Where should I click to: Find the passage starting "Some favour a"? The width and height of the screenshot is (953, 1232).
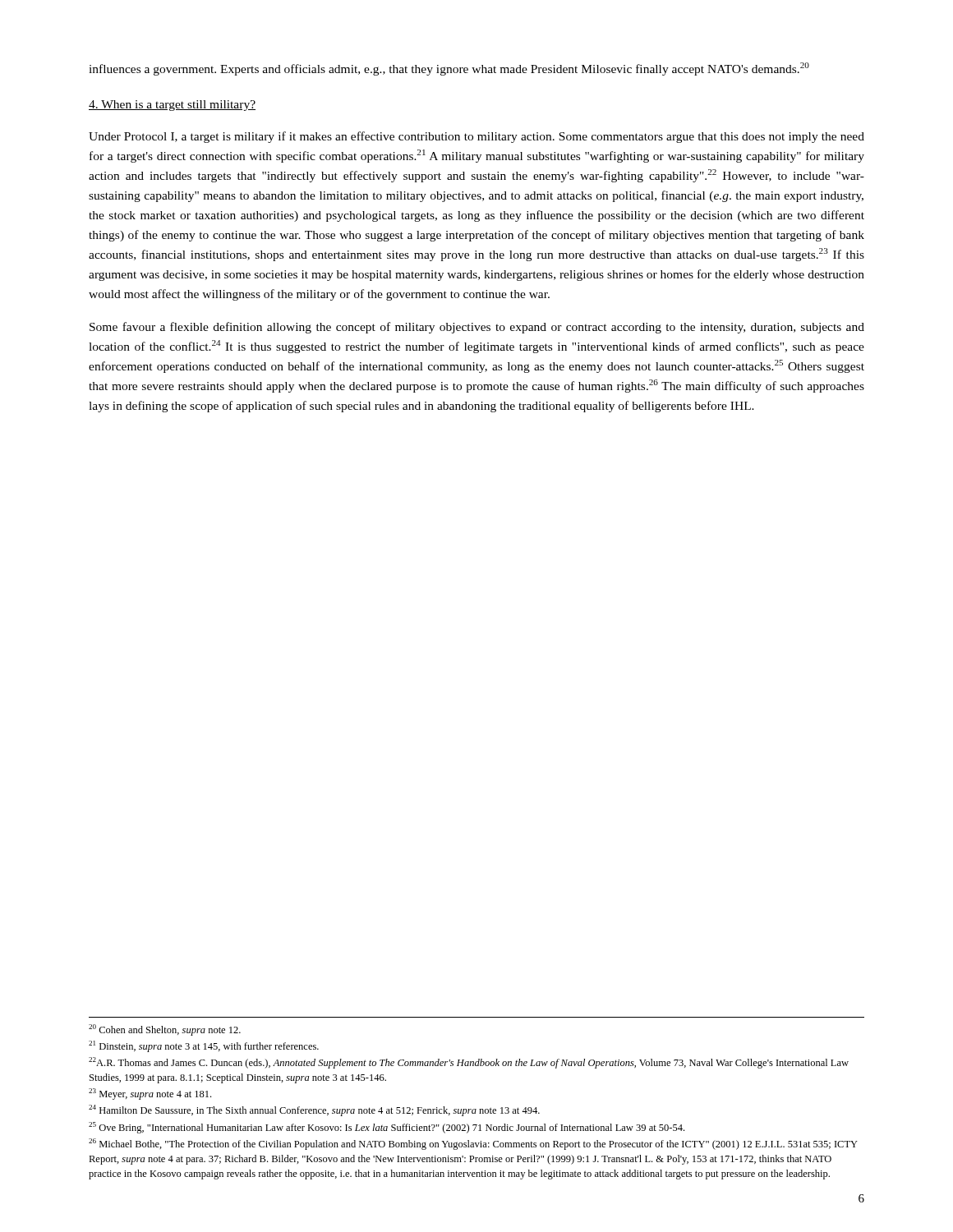pos(476,366)
